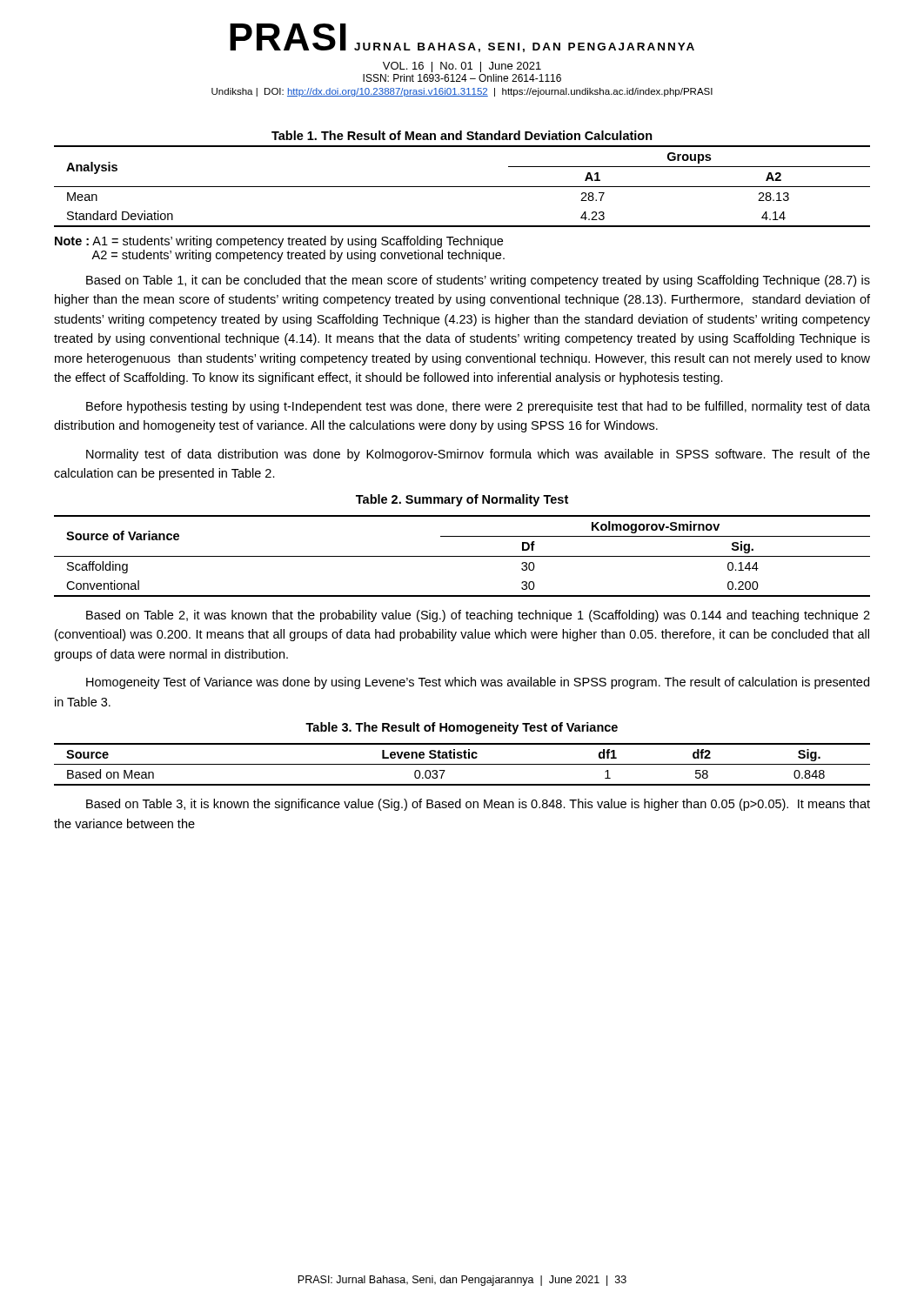Find the table that mentions "Source of Variance"
The width and height of the screenshot is (924, 1305).
(x=462, y=556)
